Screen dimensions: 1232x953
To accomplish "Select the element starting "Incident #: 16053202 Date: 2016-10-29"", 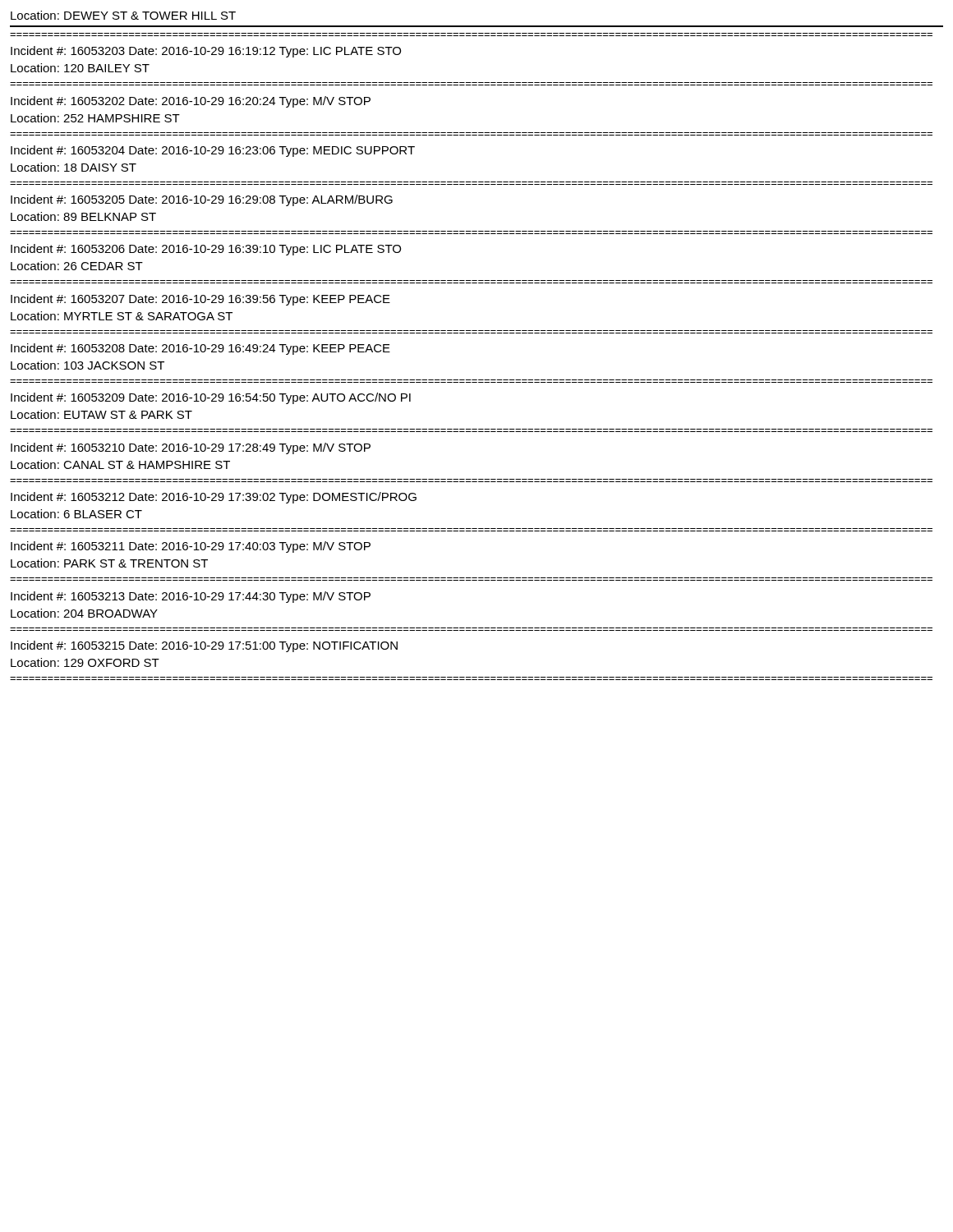I will point(191,102).
